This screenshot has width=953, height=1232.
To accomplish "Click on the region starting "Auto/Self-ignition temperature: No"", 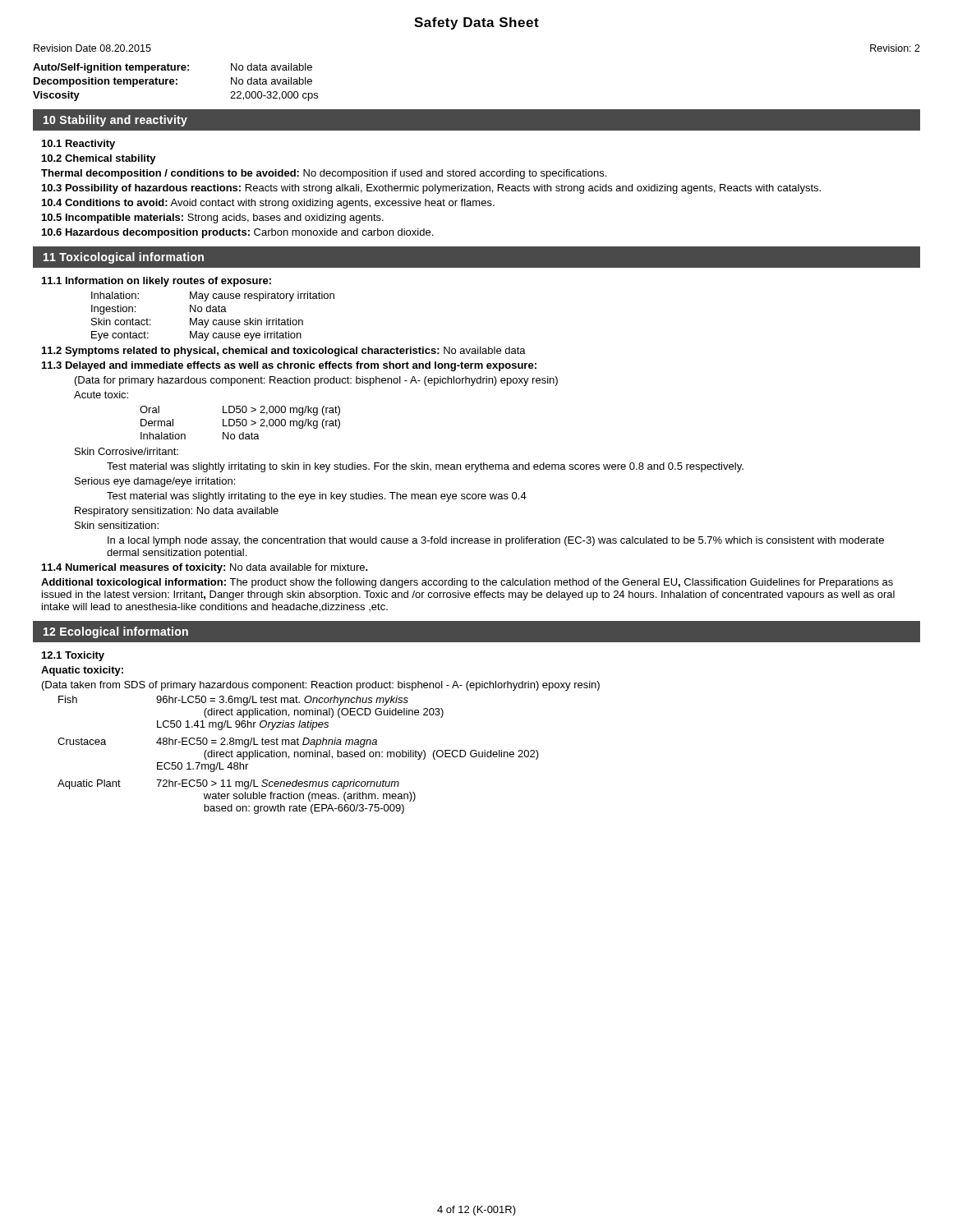I will 173,68.
